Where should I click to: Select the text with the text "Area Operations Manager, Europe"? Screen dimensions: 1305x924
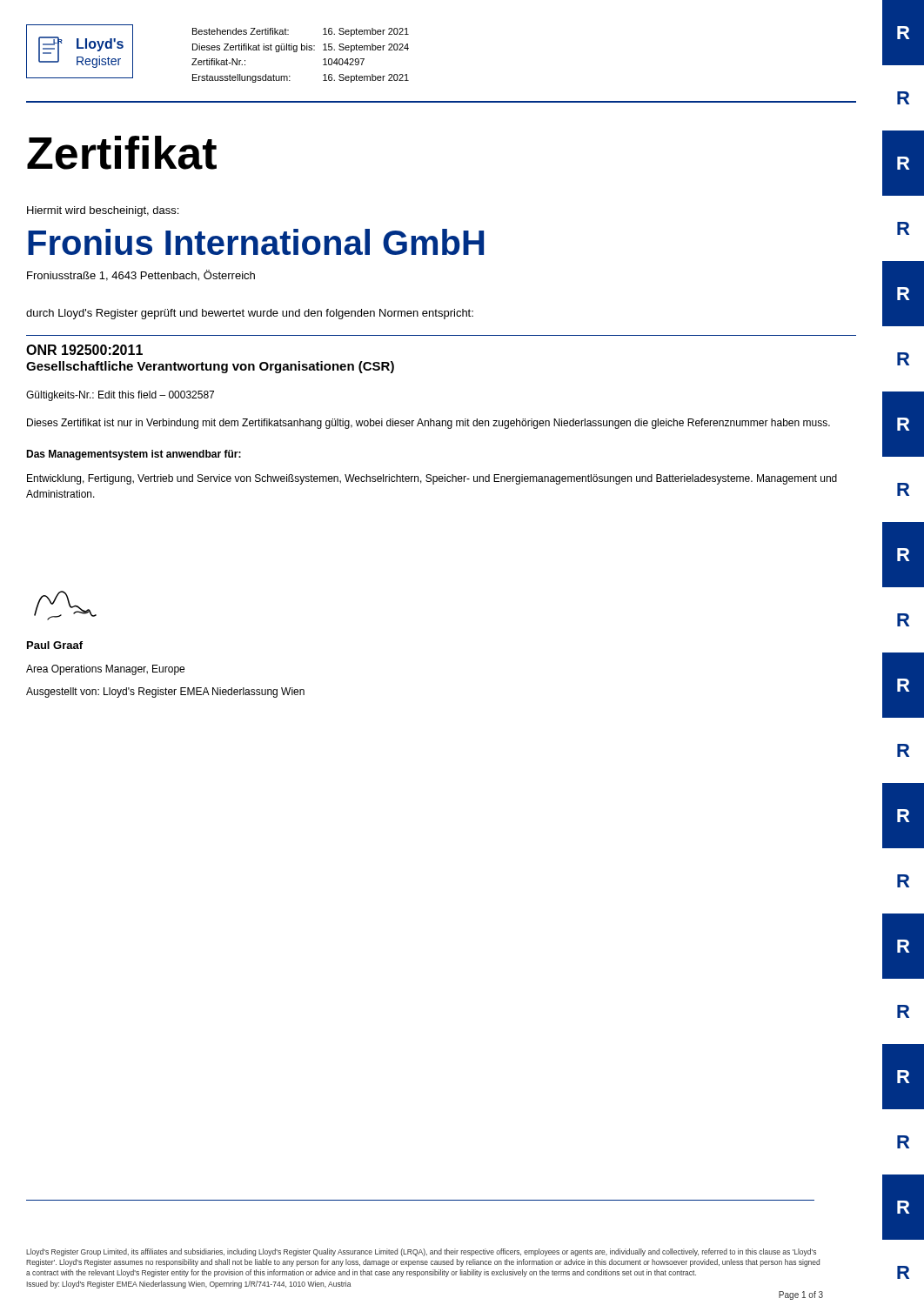[105, 670]
